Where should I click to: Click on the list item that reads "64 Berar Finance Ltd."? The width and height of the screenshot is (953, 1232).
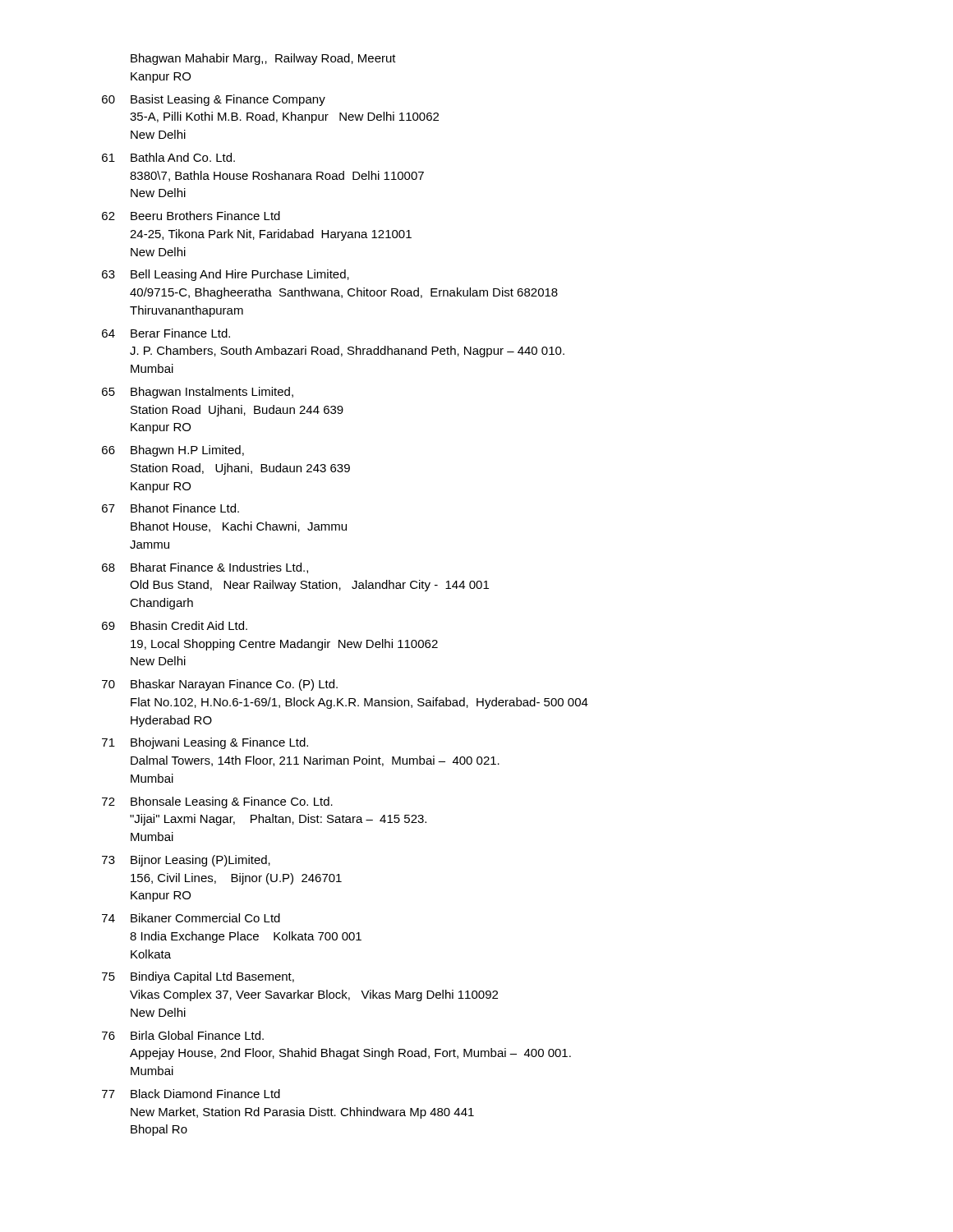tap(476, 351)
